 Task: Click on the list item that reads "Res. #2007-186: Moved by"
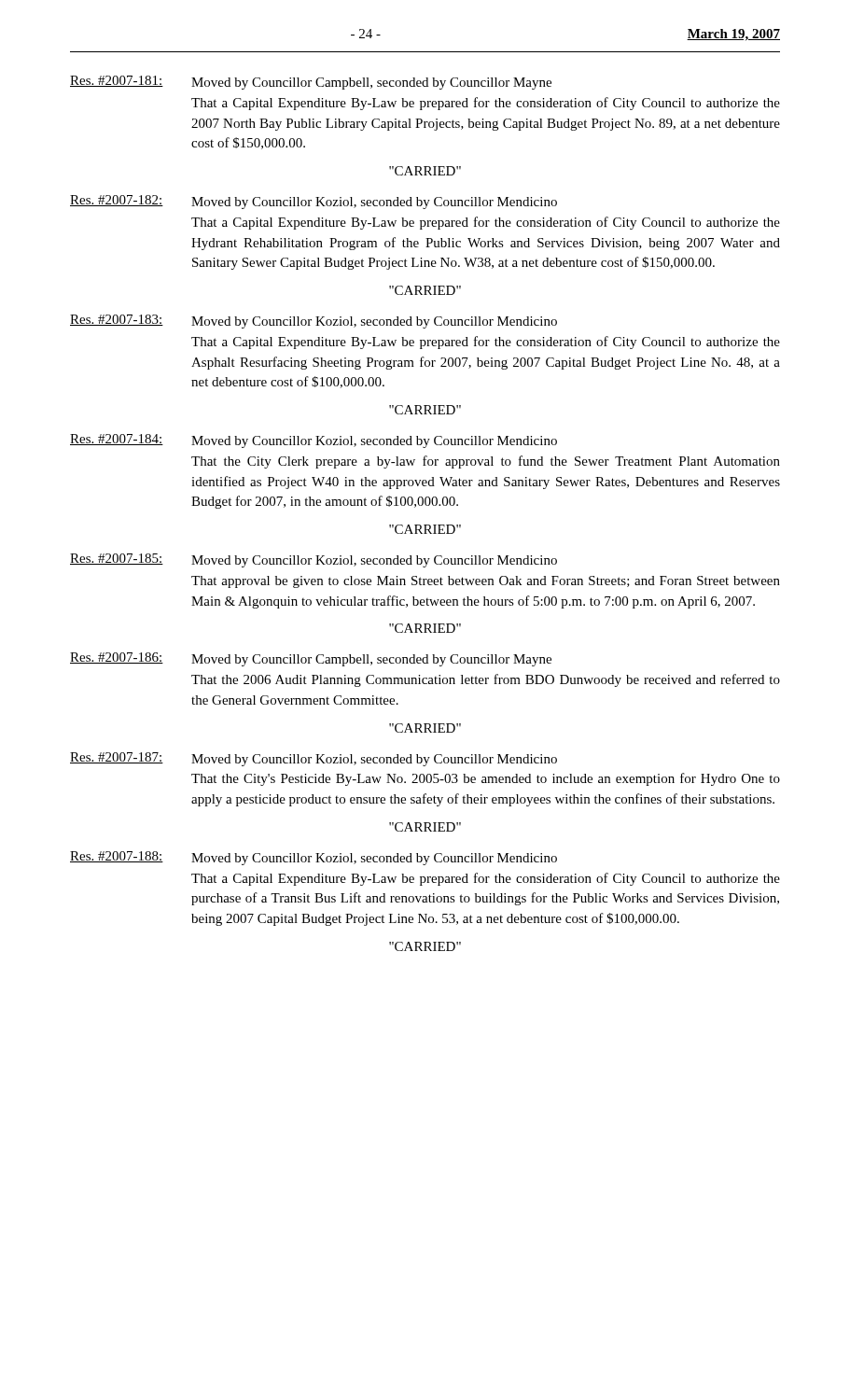click(x=425, y=680)
